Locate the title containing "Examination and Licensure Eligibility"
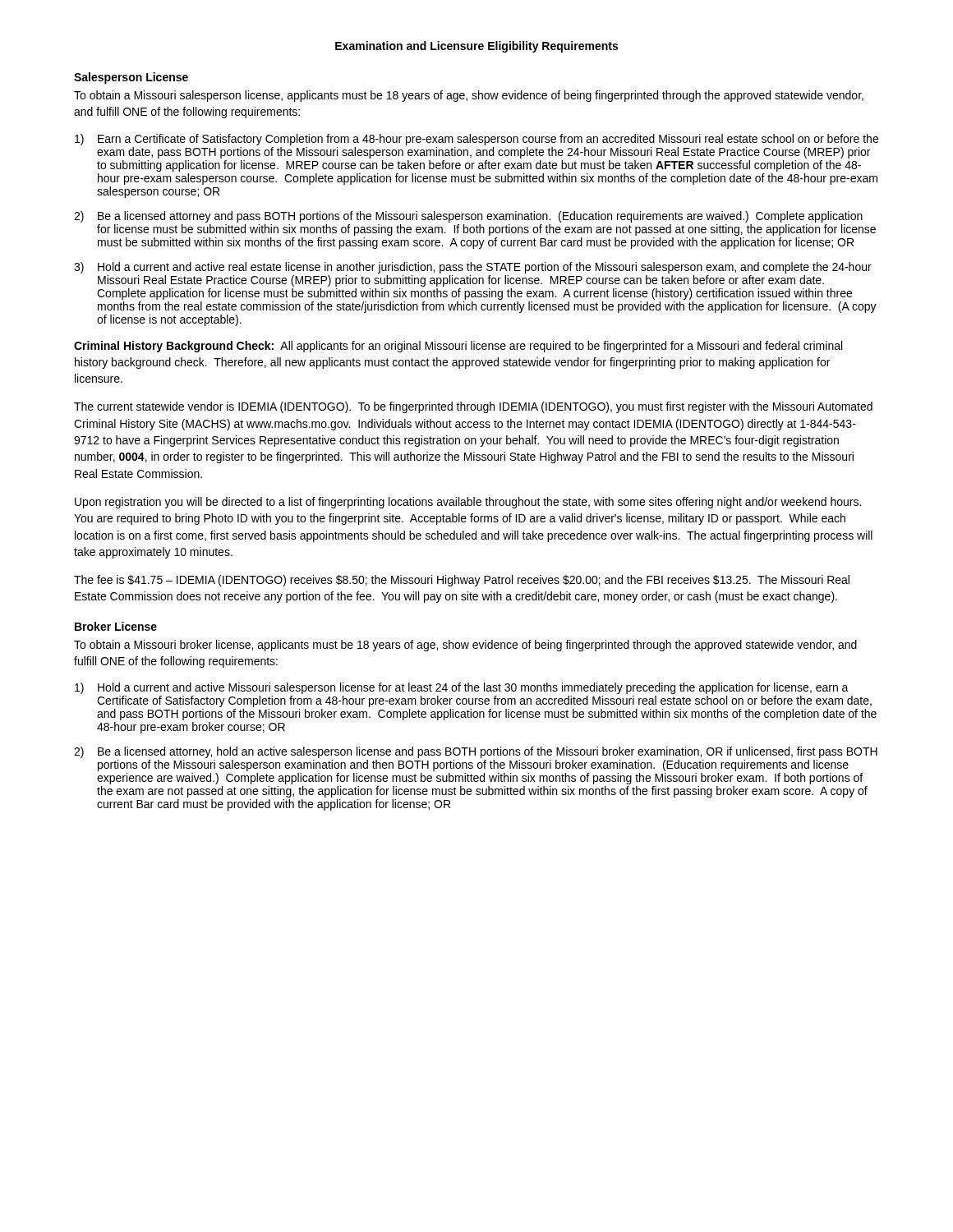Viewport: 953px width, 1232px height. [476, 46]
